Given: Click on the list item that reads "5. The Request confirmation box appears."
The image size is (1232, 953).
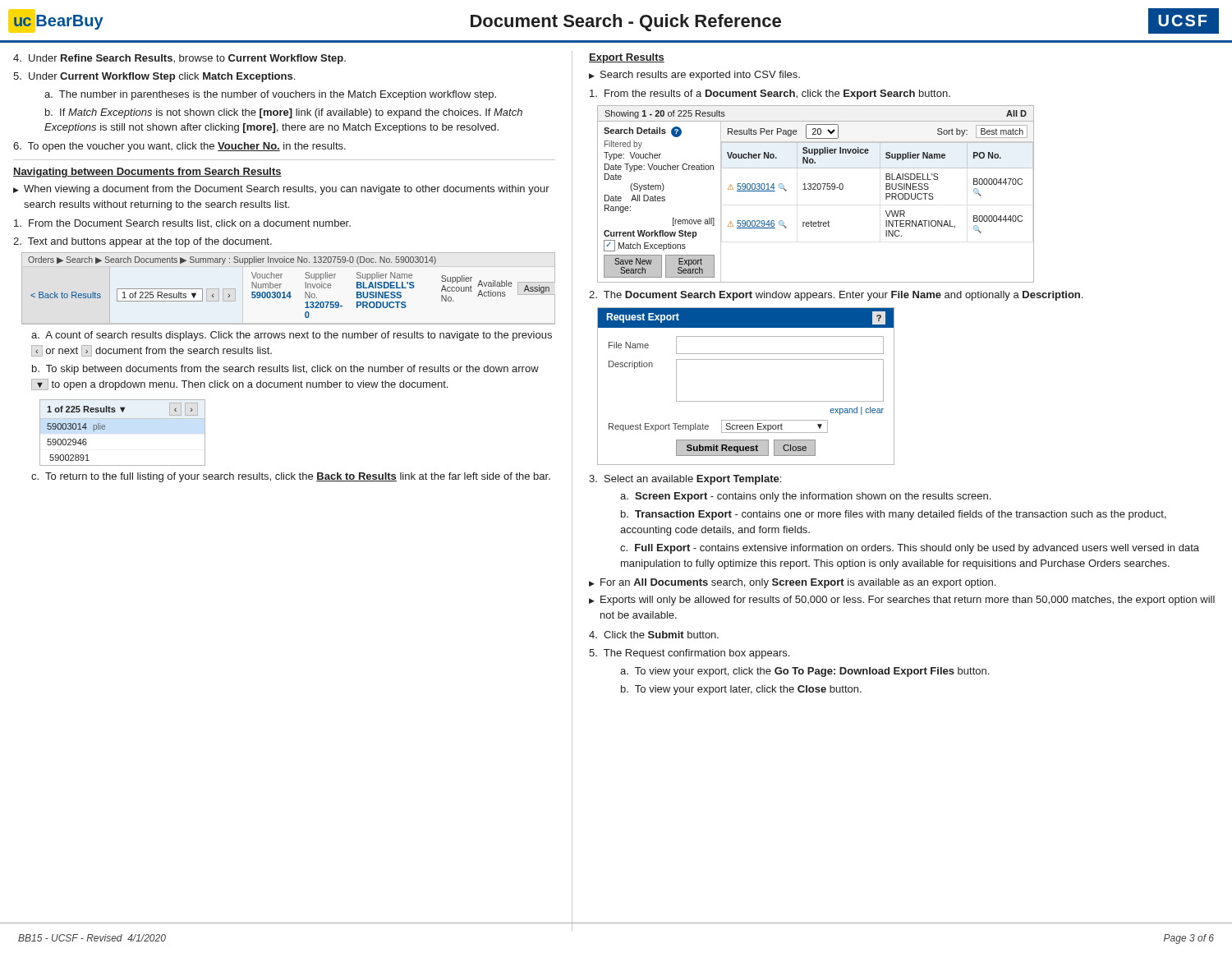Looking at the screenshot, I should click(x=690, y=653).
